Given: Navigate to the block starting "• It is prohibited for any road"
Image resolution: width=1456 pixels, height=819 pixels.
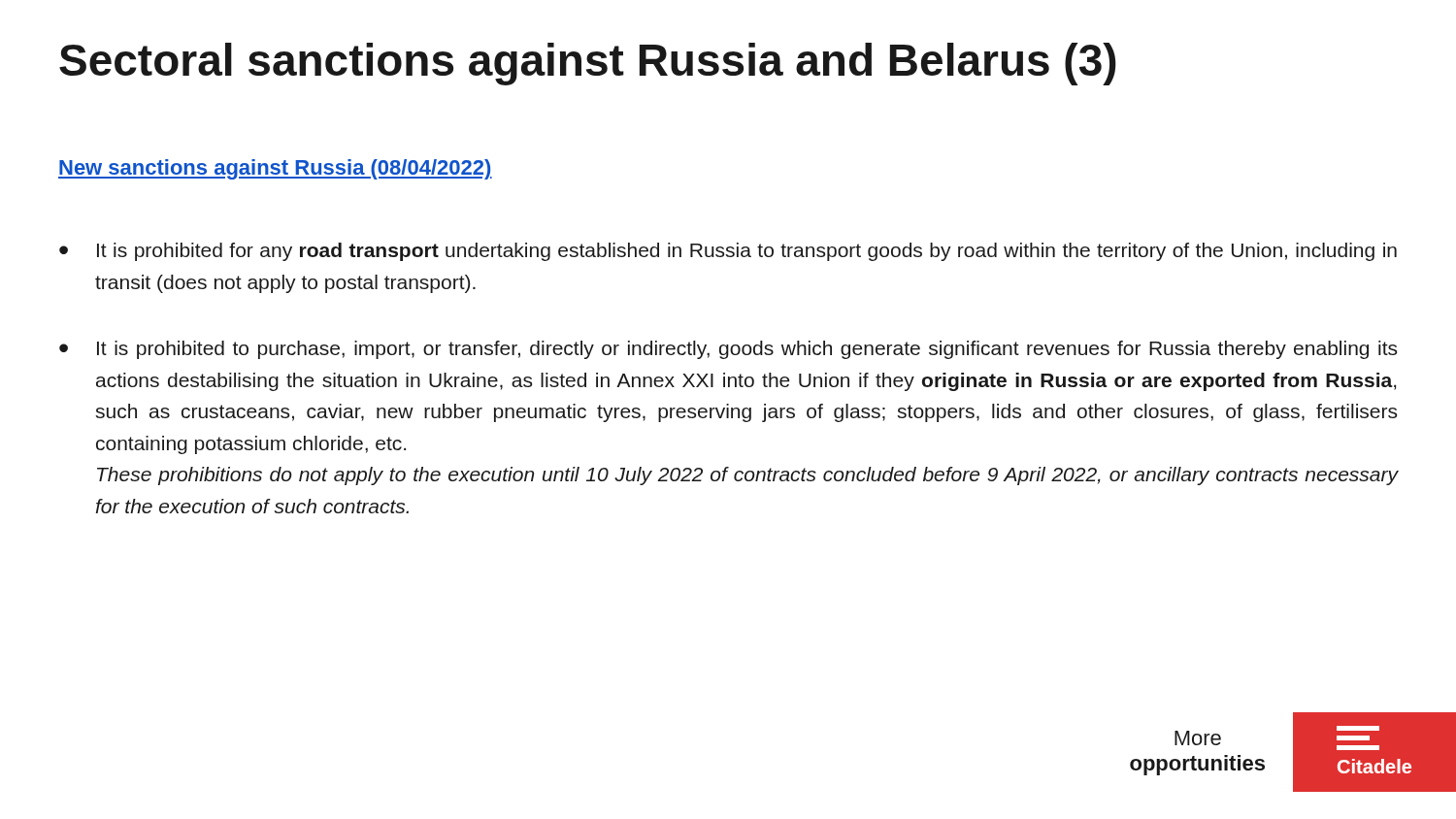Looking at the screenshot, I should pyautogui.click(x=728, y=266).
